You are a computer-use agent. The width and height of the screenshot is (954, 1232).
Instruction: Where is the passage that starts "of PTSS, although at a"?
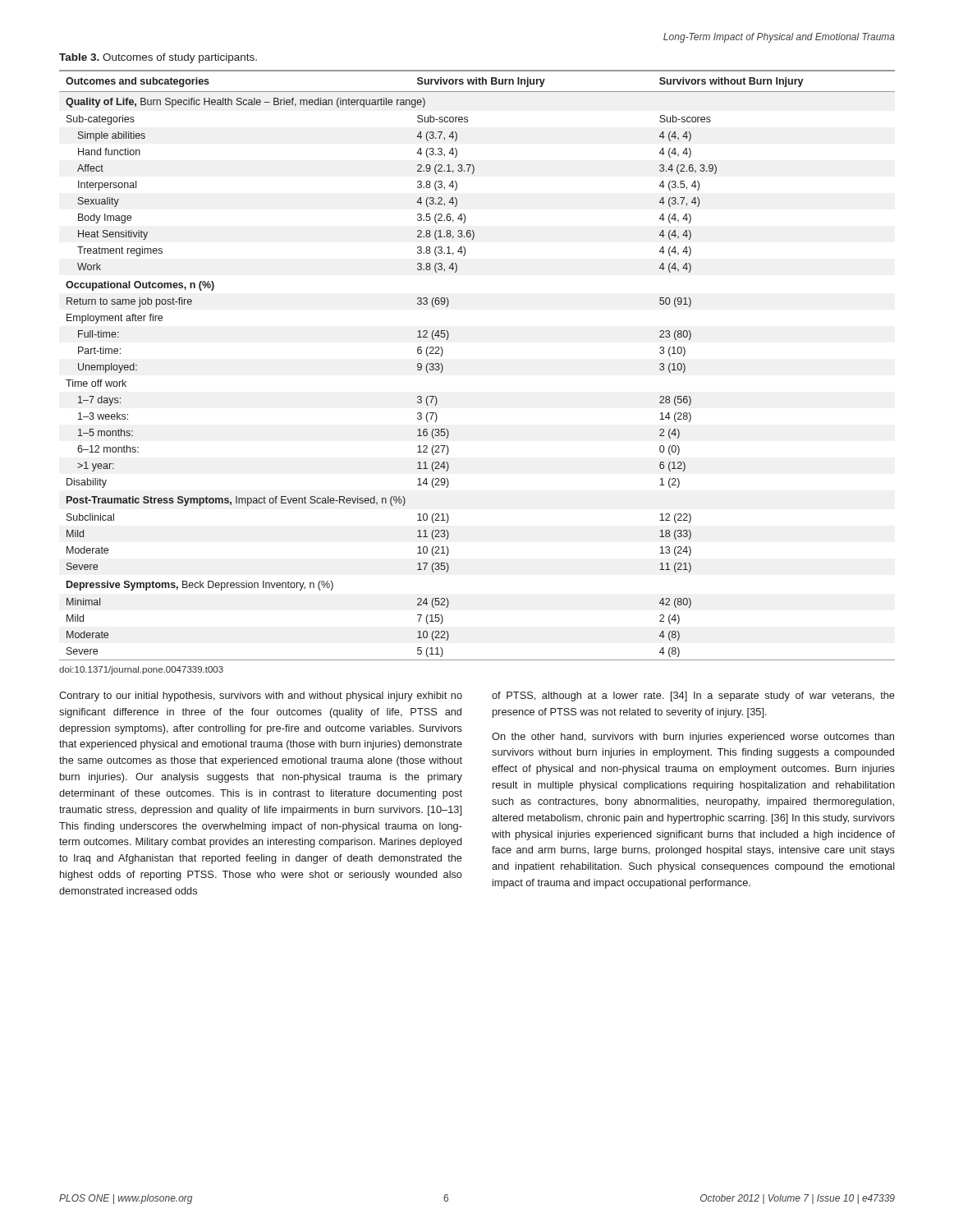coord(693,789)
